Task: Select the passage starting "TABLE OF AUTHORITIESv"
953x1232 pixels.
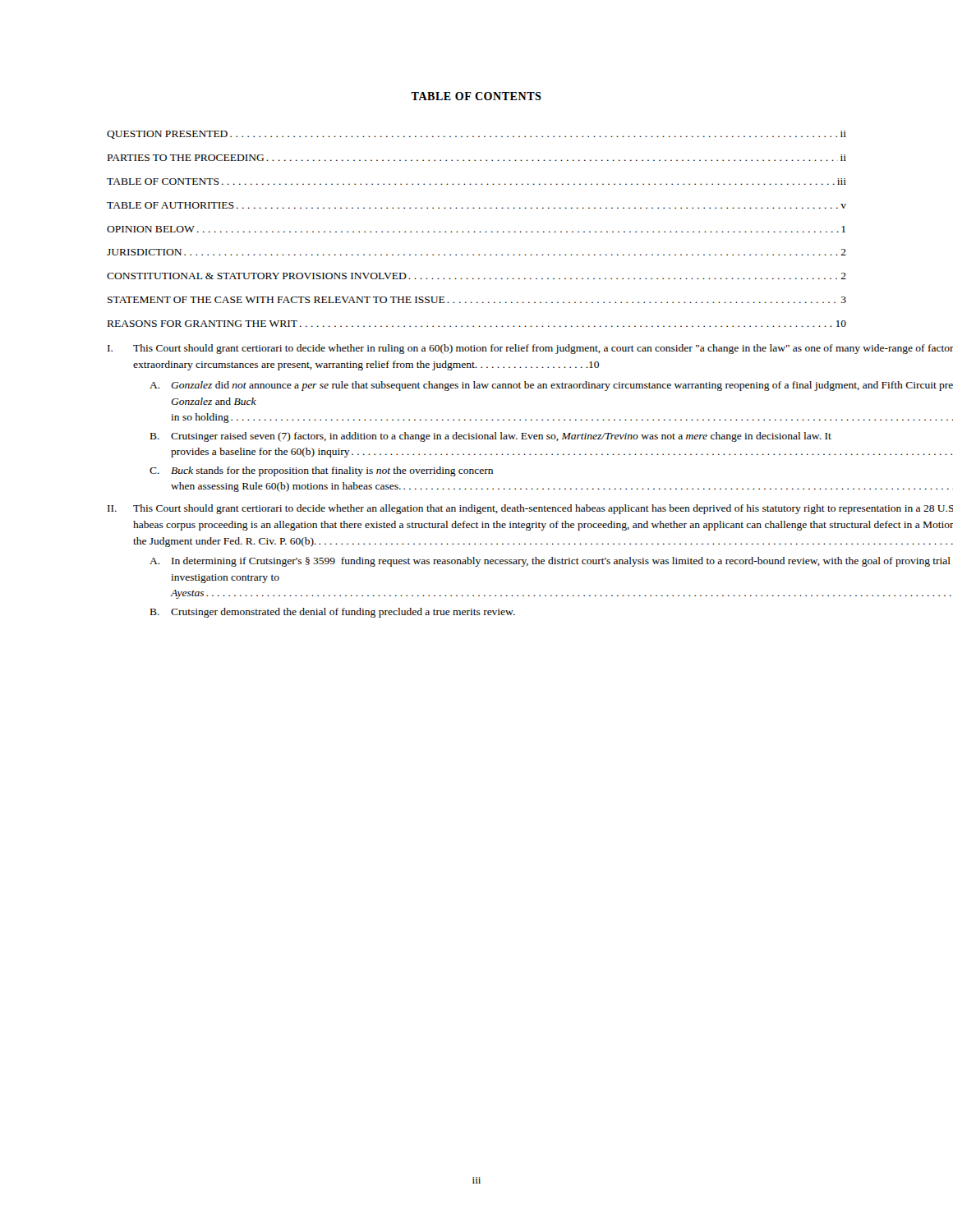Action: [x=476, y=205]
